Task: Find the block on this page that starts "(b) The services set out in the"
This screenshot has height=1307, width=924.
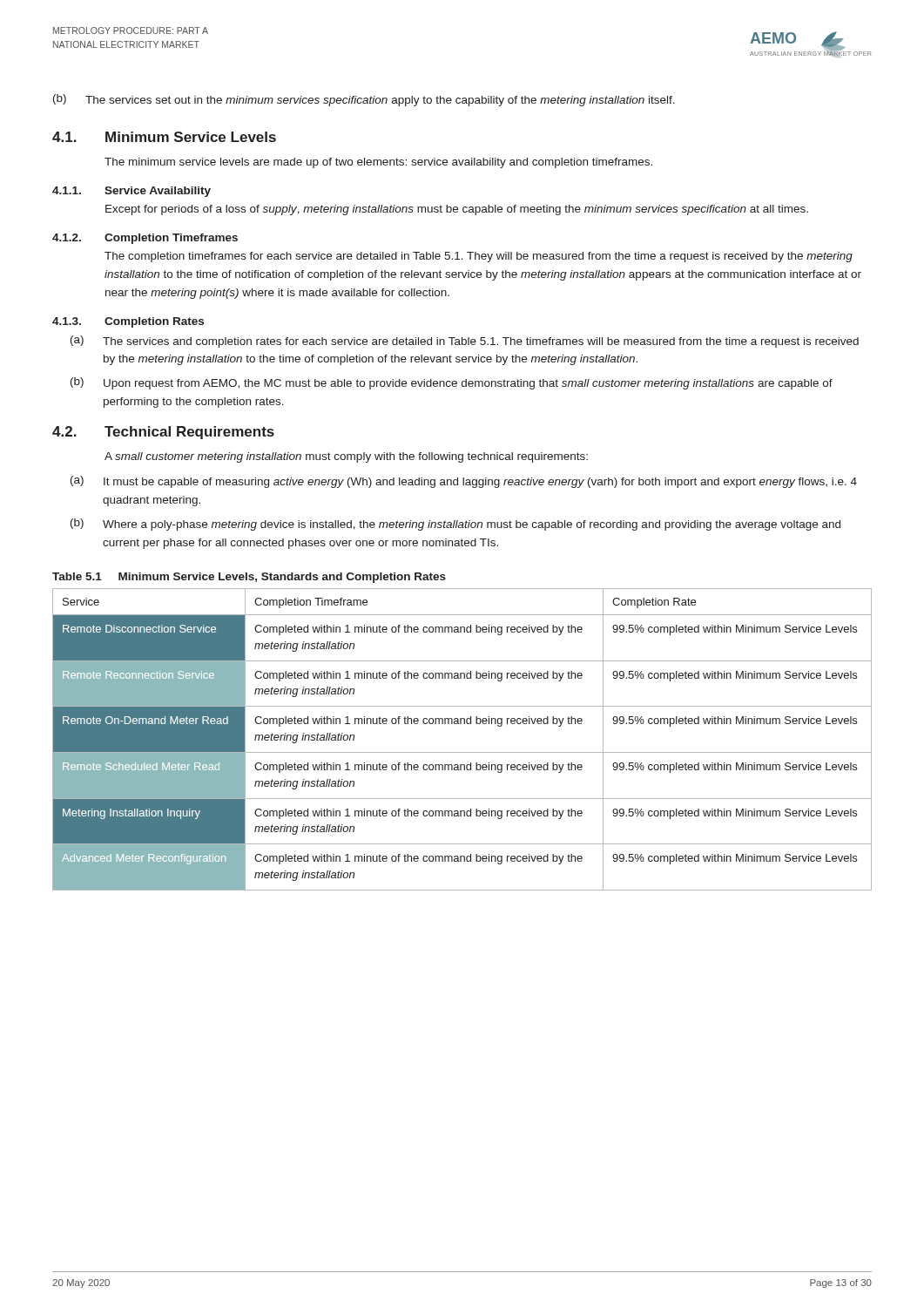Action: point(364,101)
